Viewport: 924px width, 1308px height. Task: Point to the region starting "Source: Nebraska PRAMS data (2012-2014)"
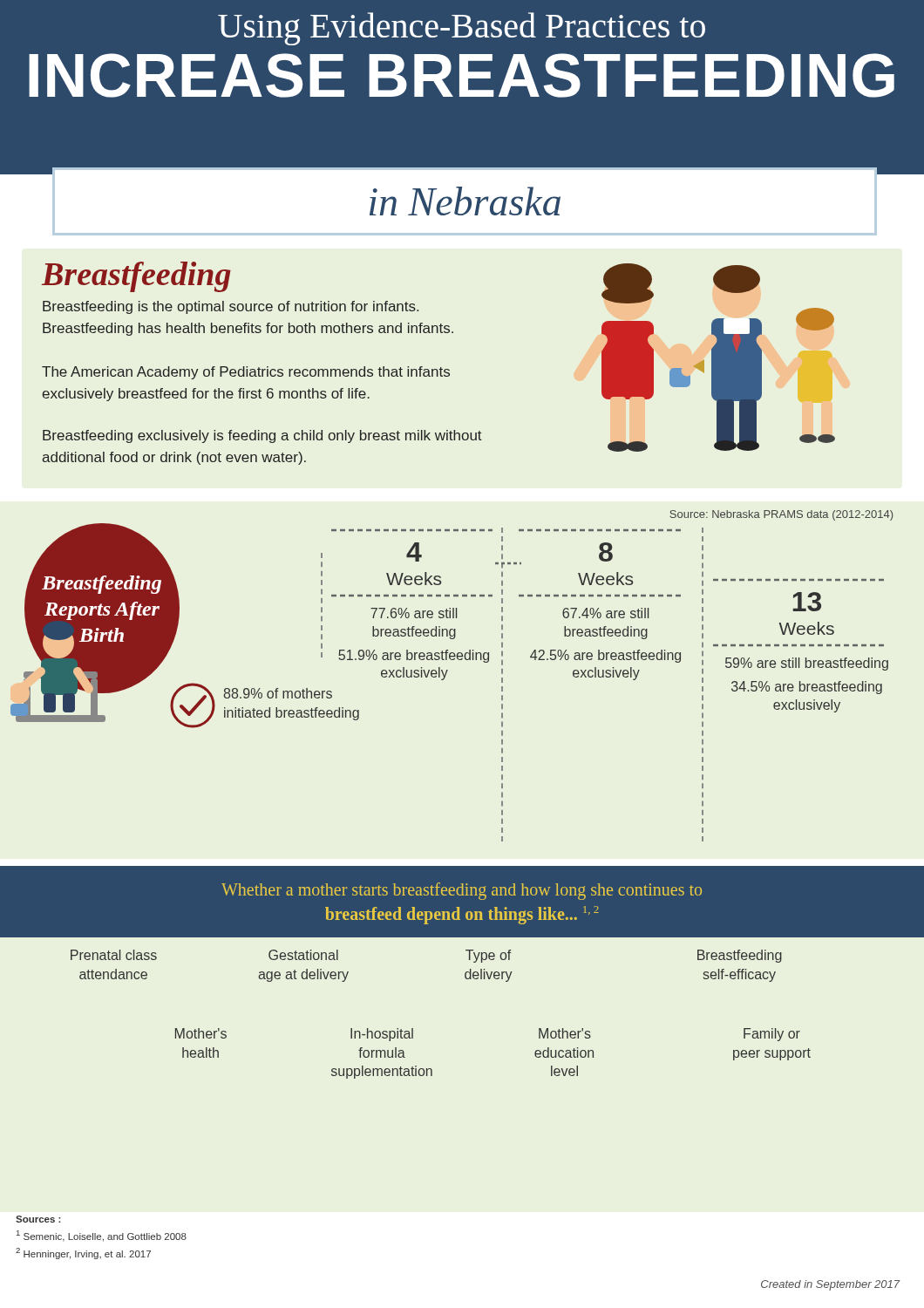pyautogui.click(x=781, y=514)
